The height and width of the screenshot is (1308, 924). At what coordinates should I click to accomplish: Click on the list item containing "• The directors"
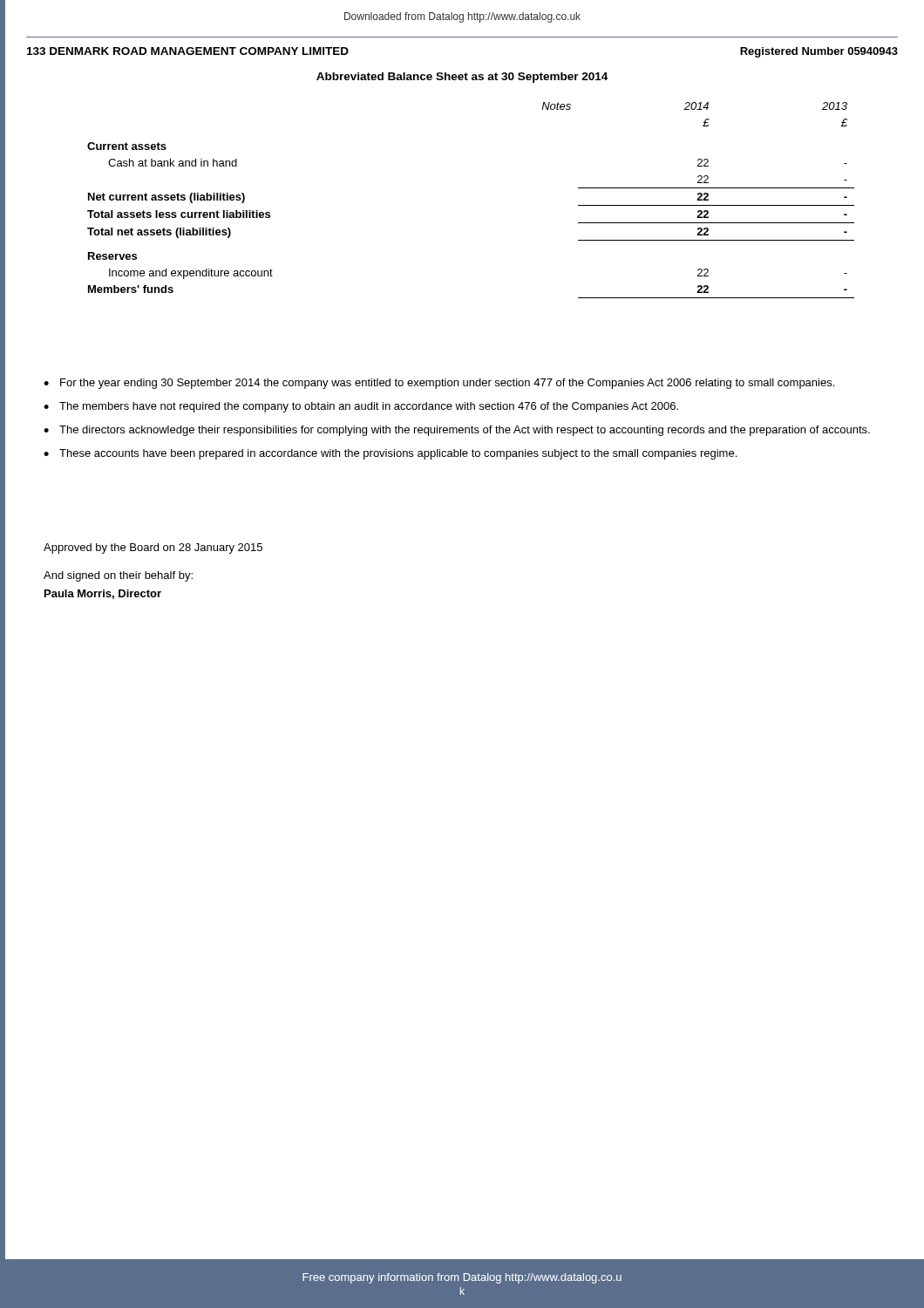pos(457,430)
